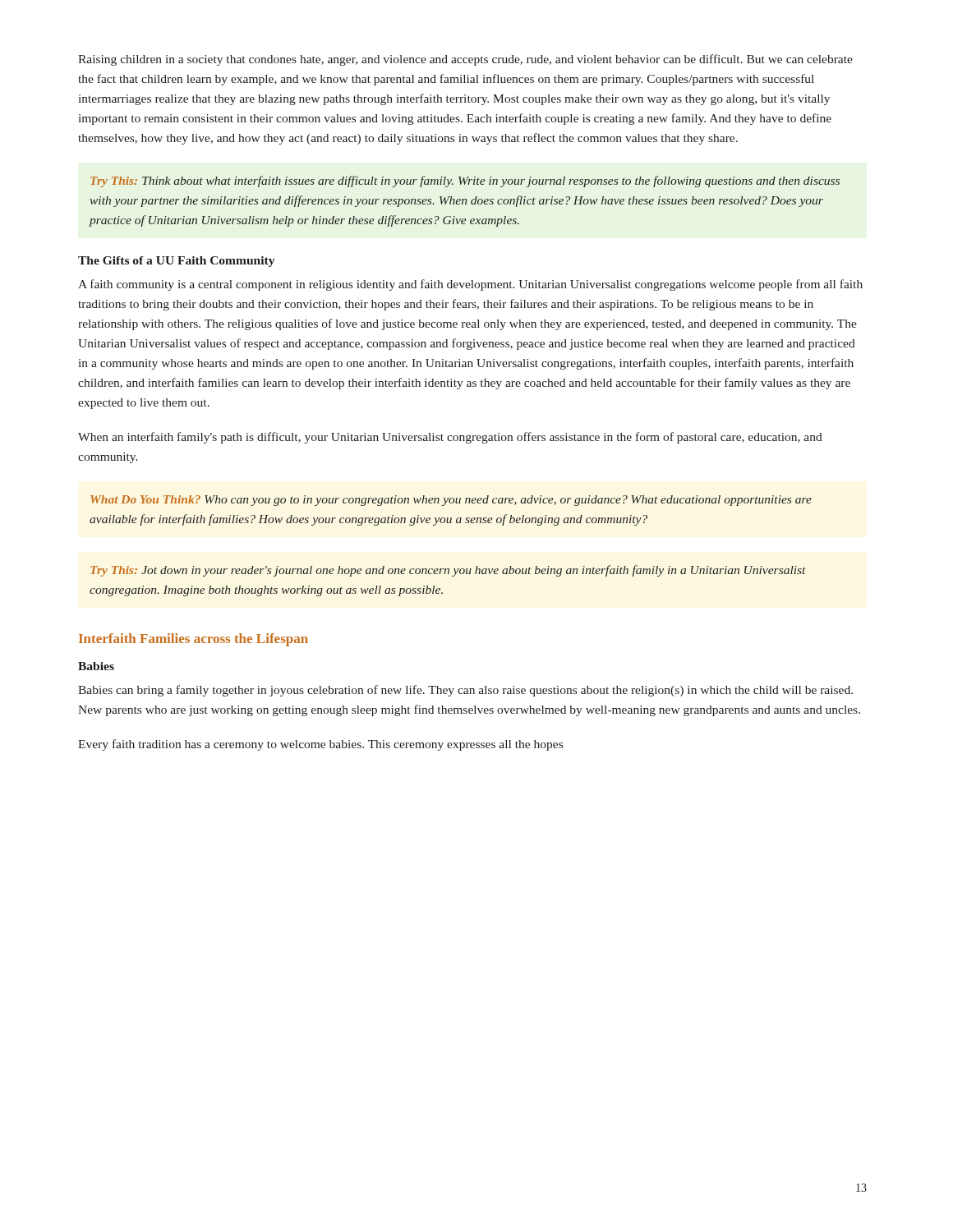Click on the text block starting "Interfaith Families across the"

tap(193, 639)
